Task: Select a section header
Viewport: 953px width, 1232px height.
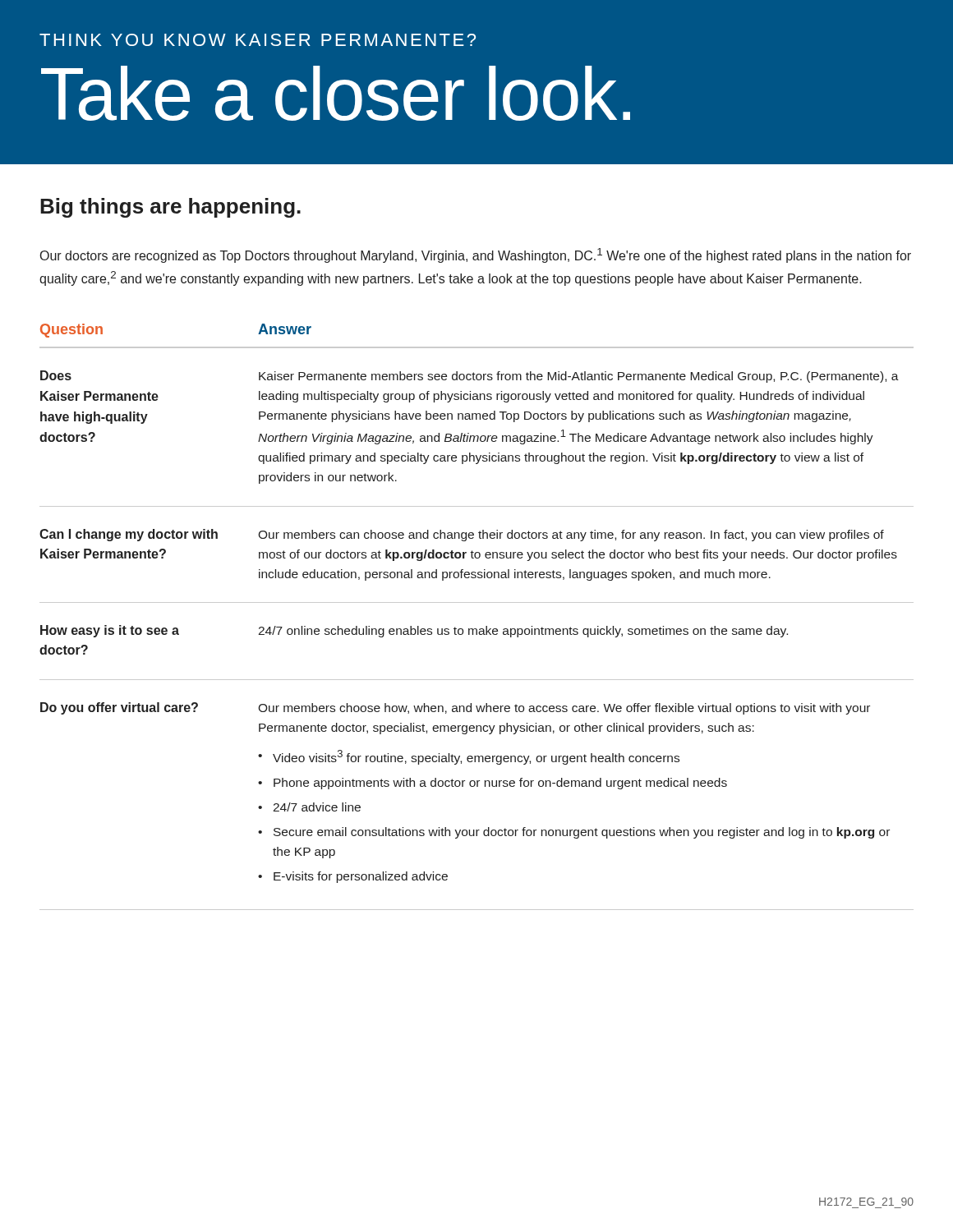Action: tap(171, 207)
